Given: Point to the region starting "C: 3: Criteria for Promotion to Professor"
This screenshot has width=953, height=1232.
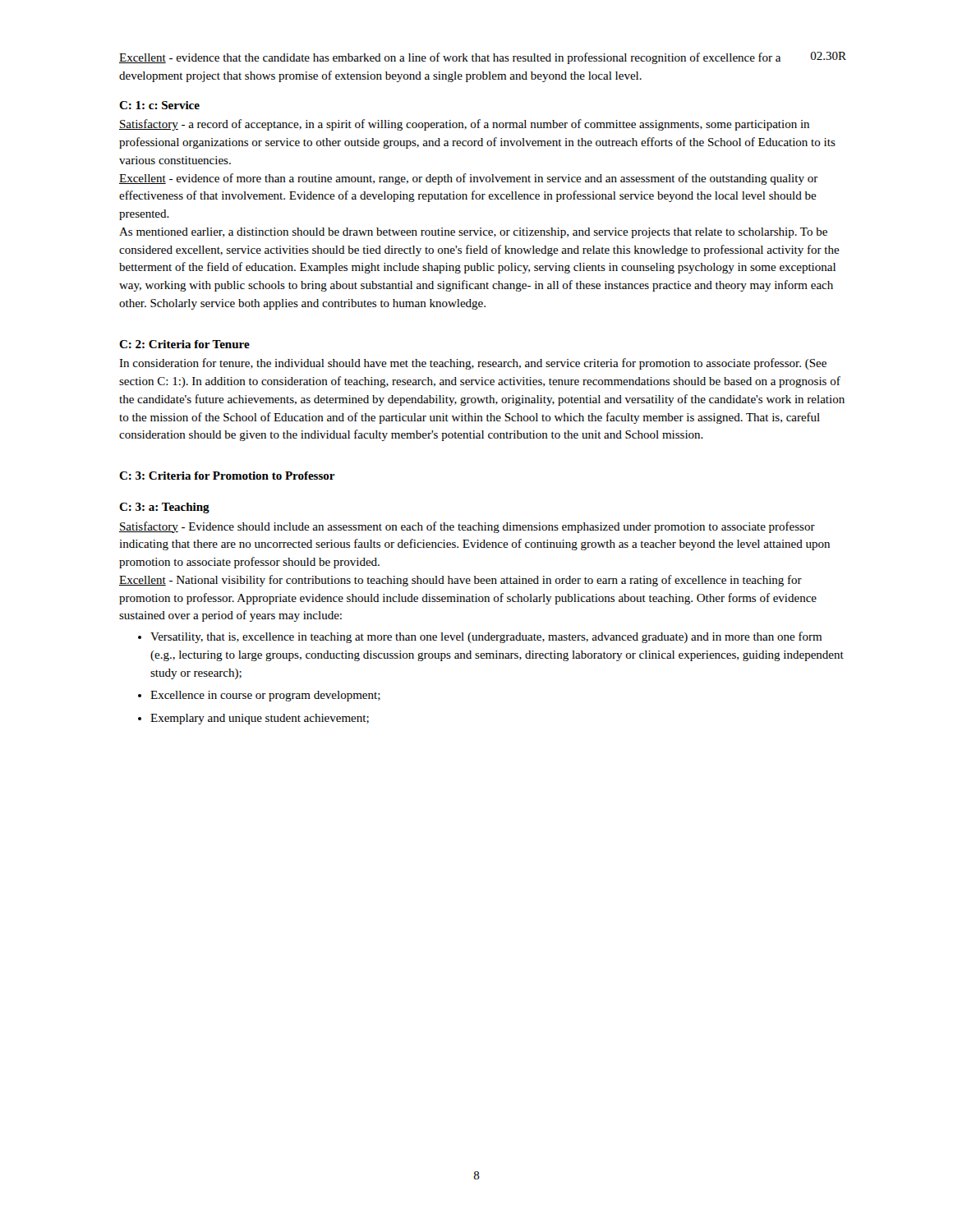Looking at the screenshot, I should 227,476.
